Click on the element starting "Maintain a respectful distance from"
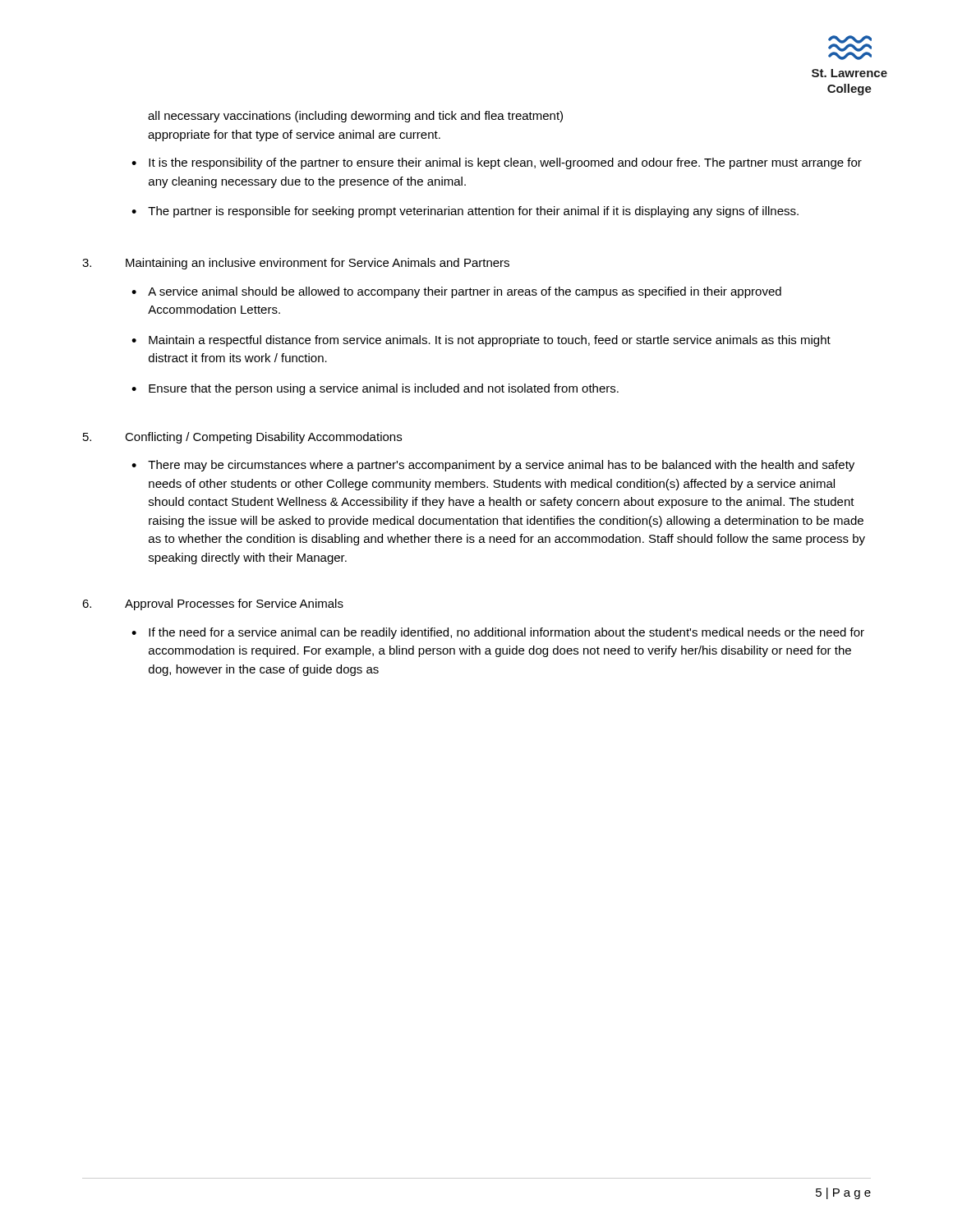The image size is (953, 1232). (x=509, y=349)
